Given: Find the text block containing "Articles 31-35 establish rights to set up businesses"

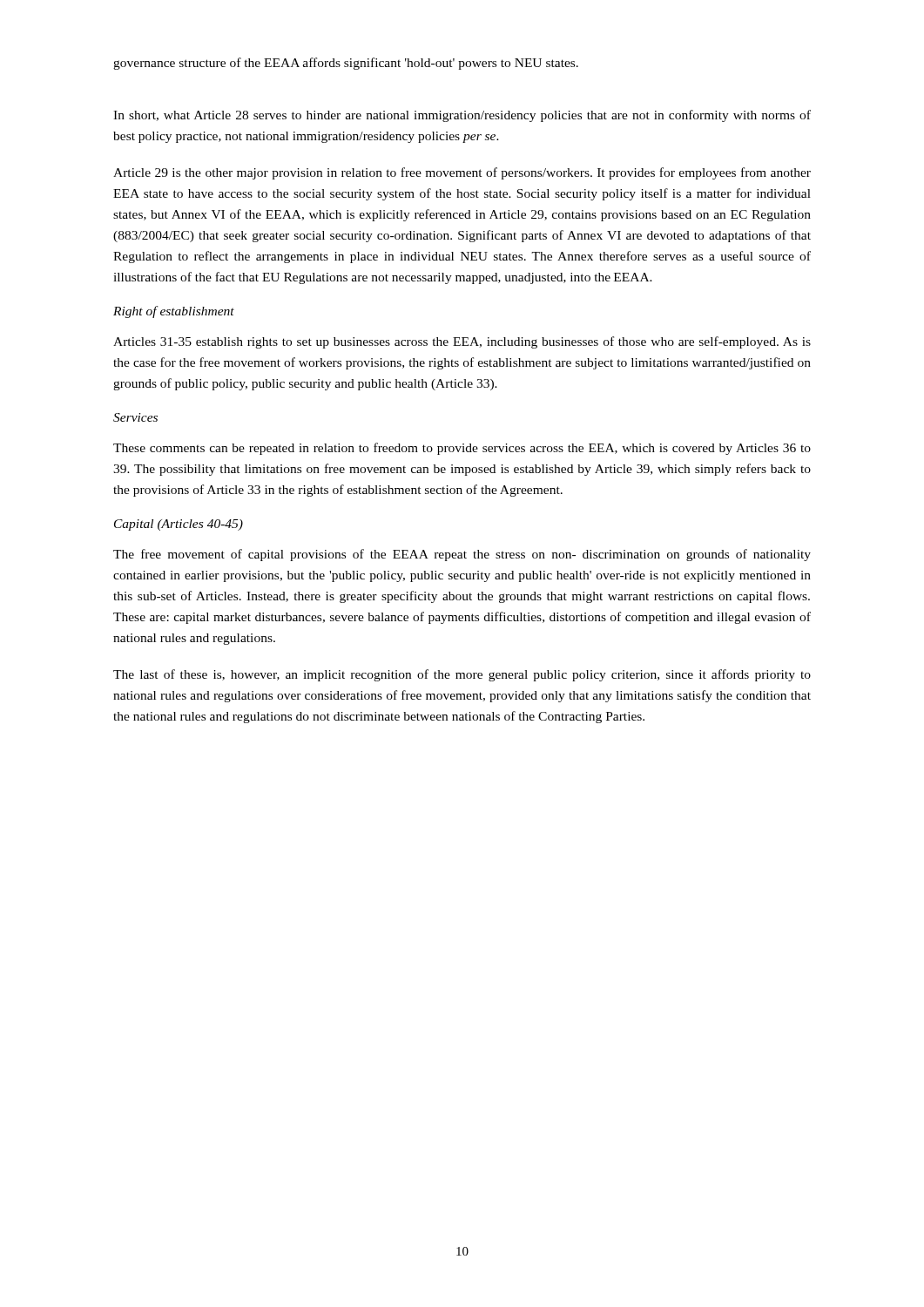Looking at the screenshot, I should click(x=462, y=362).
